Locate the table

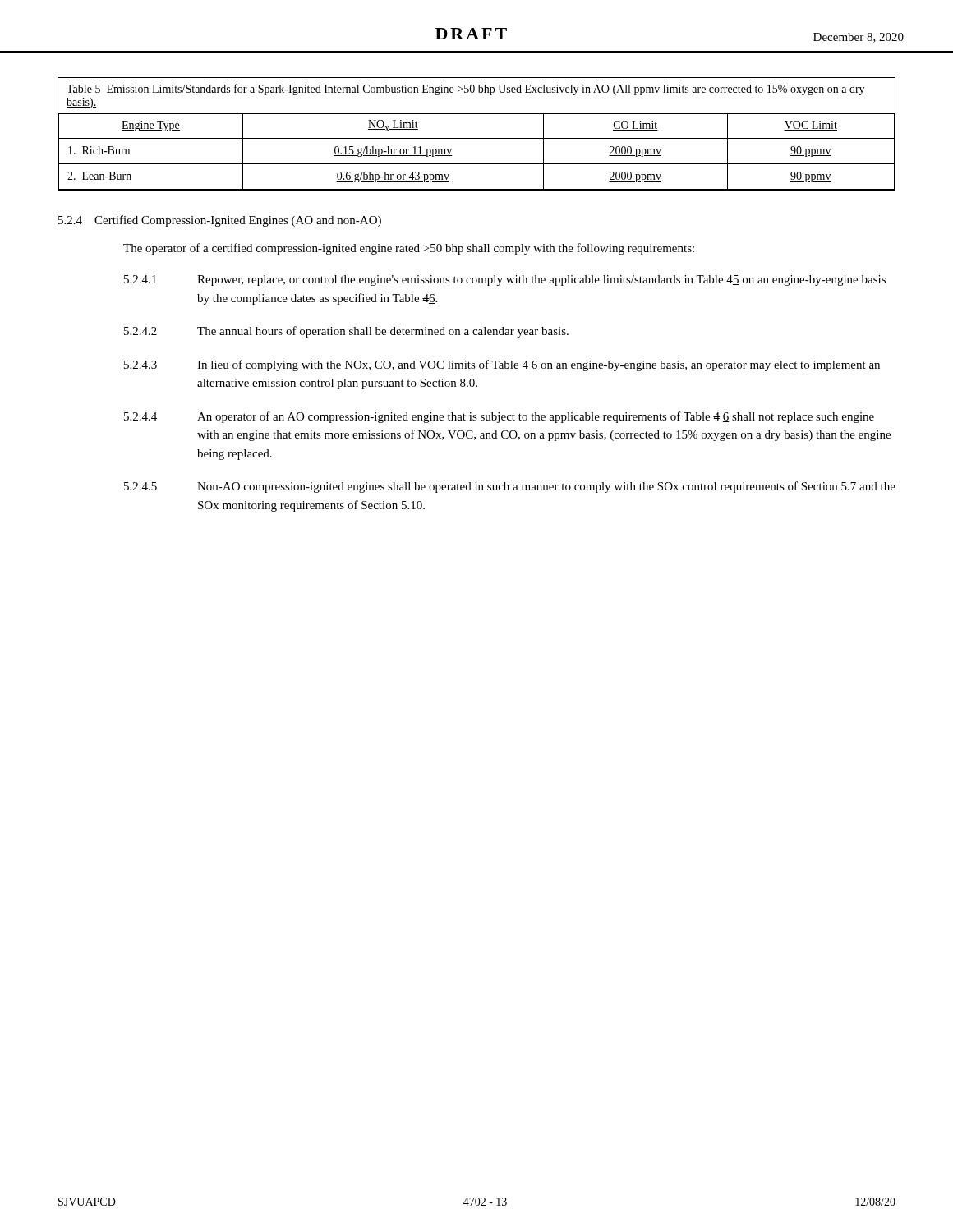pos(476,134)
